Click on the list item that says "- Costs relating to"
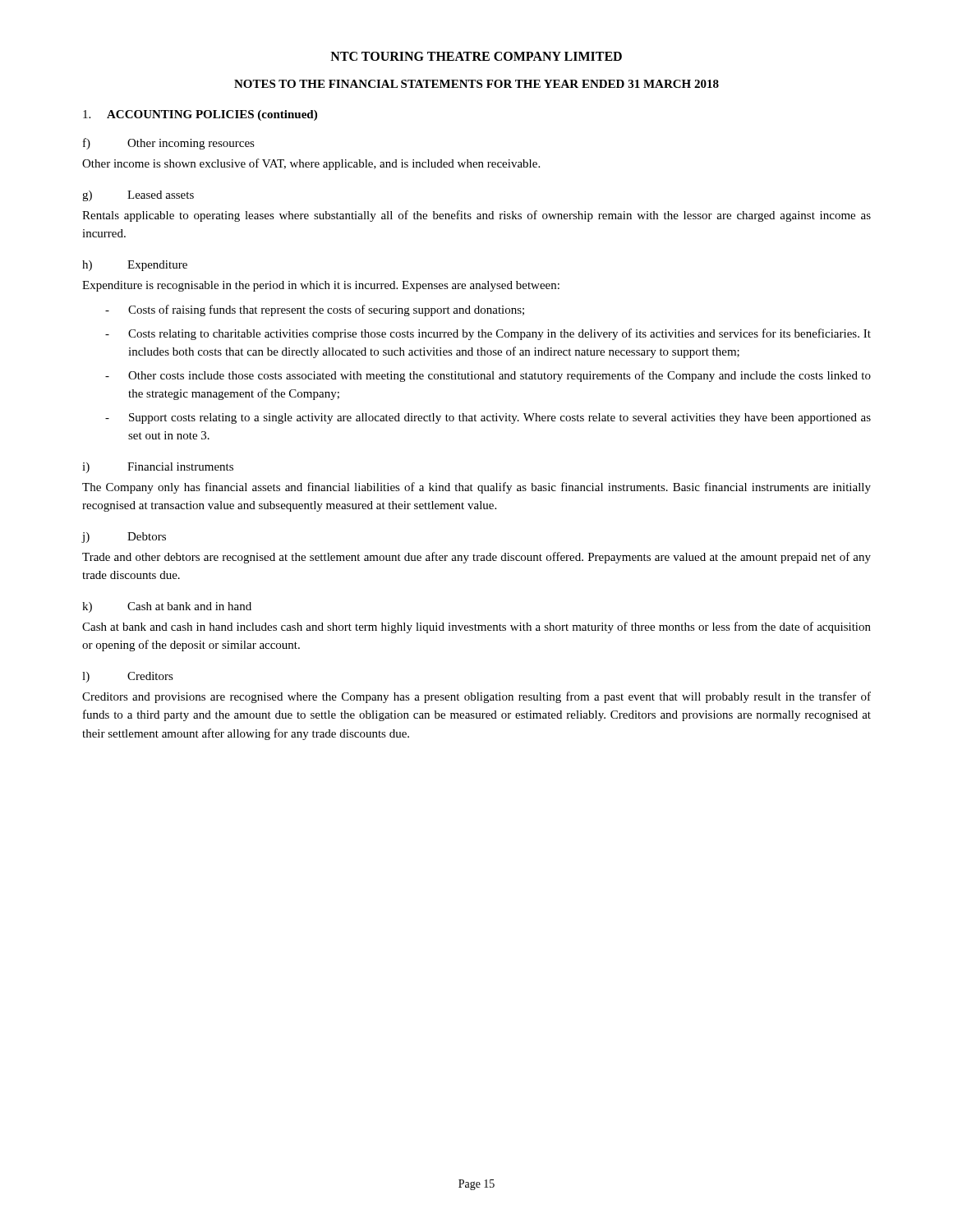The width and height of the screenshot is (953, 1232). pyautogui.click(x=476, y=342)
